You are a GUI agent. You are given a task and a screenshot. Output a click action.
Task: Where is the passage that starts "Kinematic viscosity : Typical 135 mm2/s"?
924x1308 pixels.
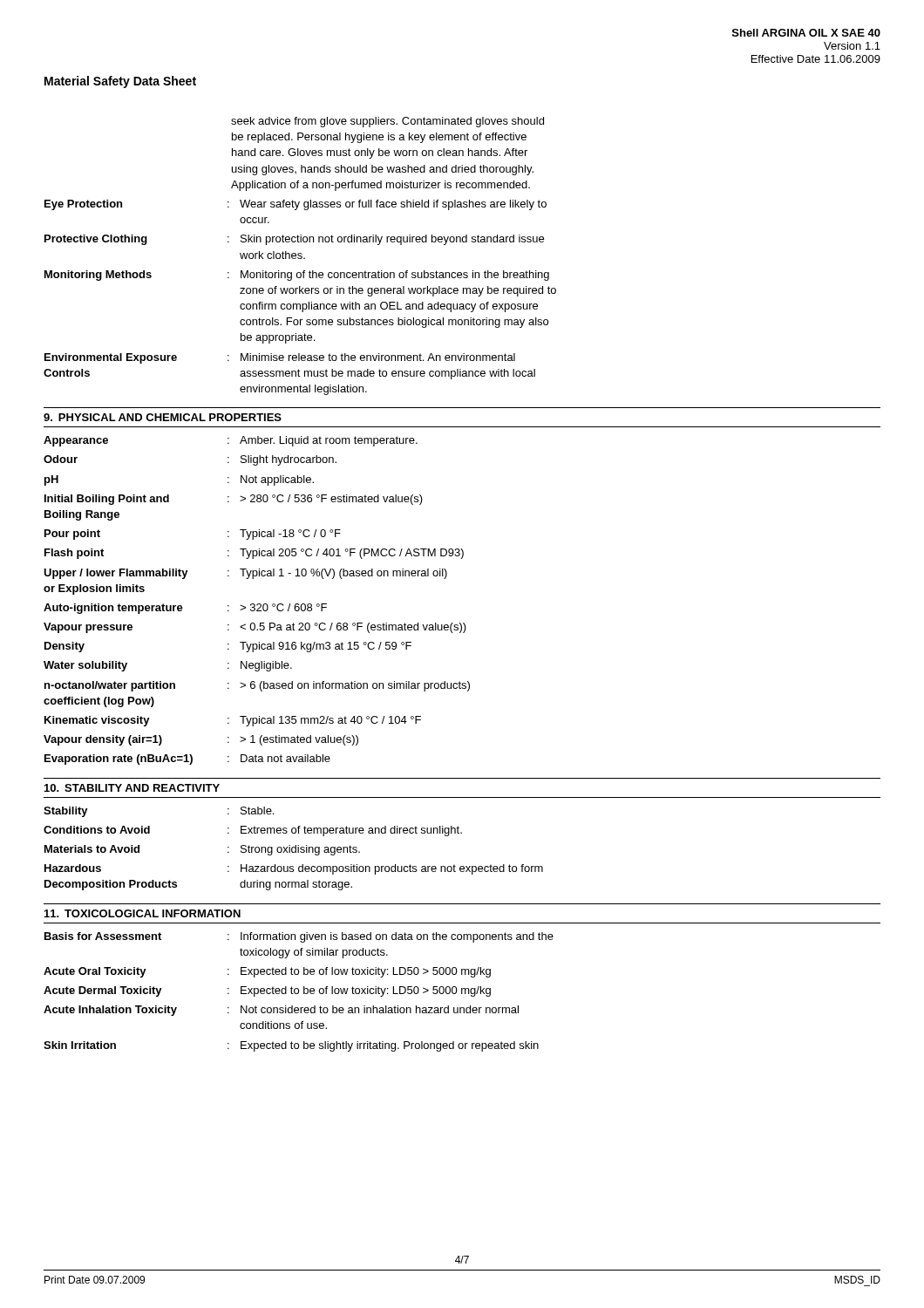pyautogui.click(x=94, y=721)
